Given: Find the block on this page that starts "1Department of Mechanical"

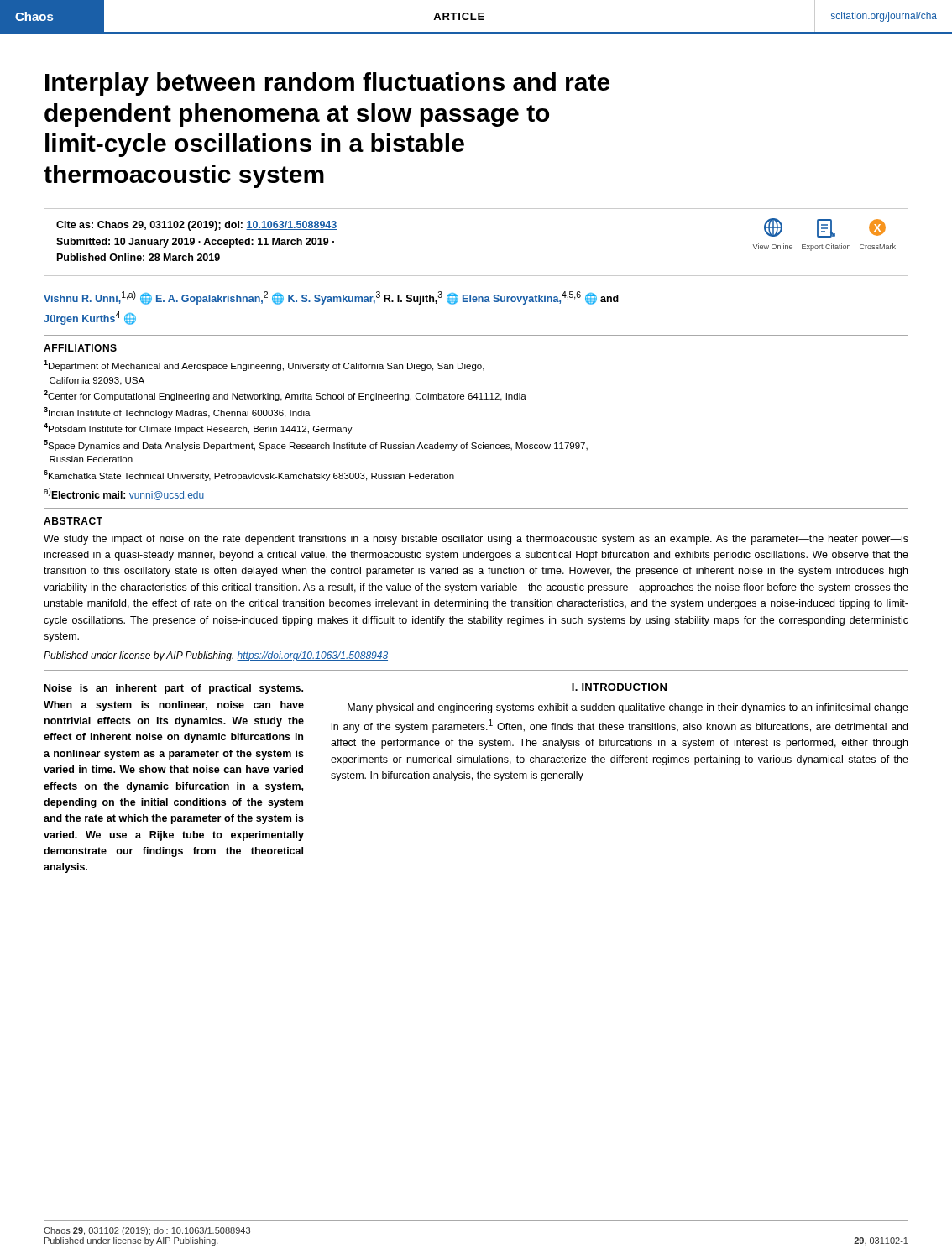Looking at the screenshot, I should (264, 372).
